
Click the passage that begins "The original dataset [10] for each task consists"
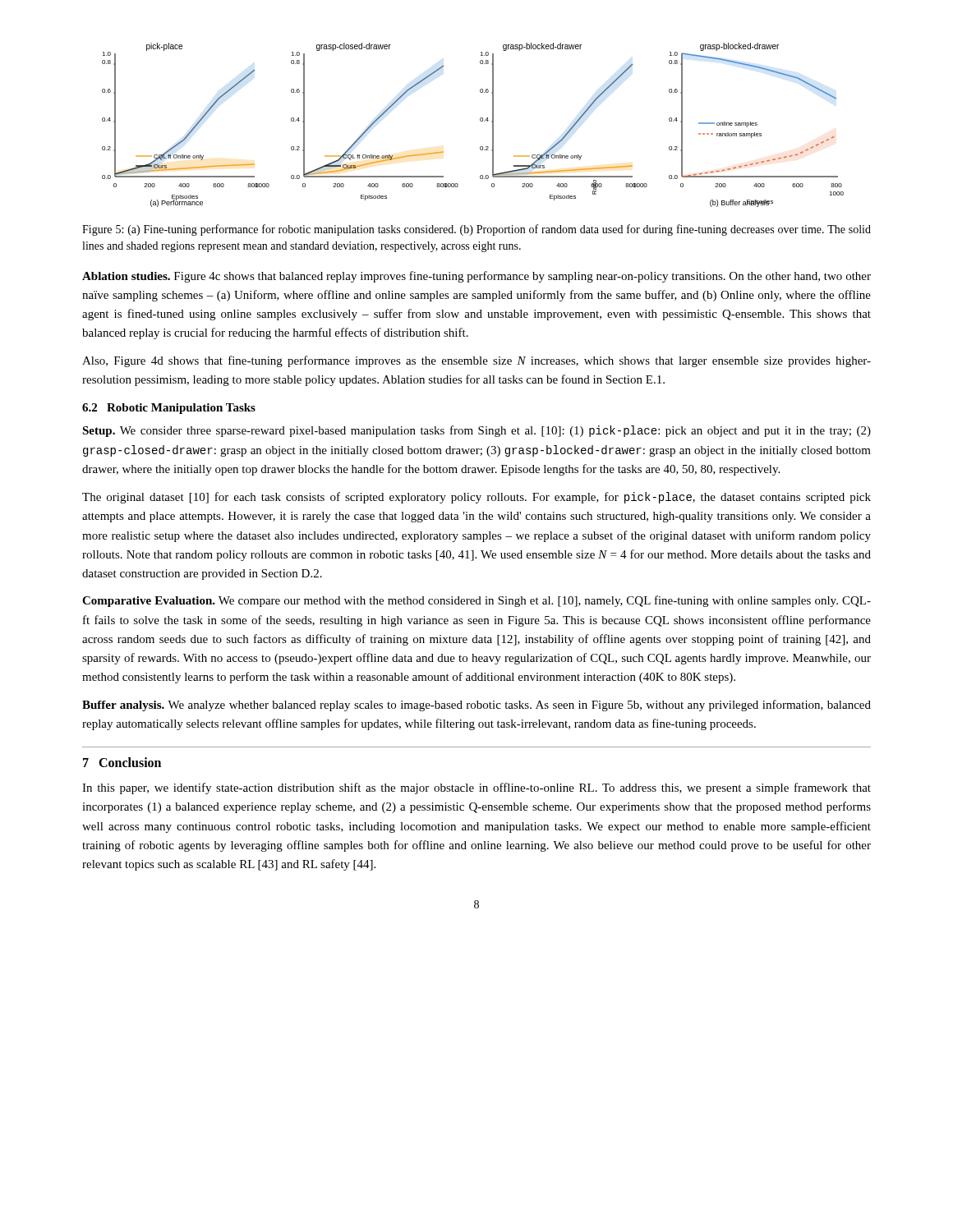click(476, 535)
